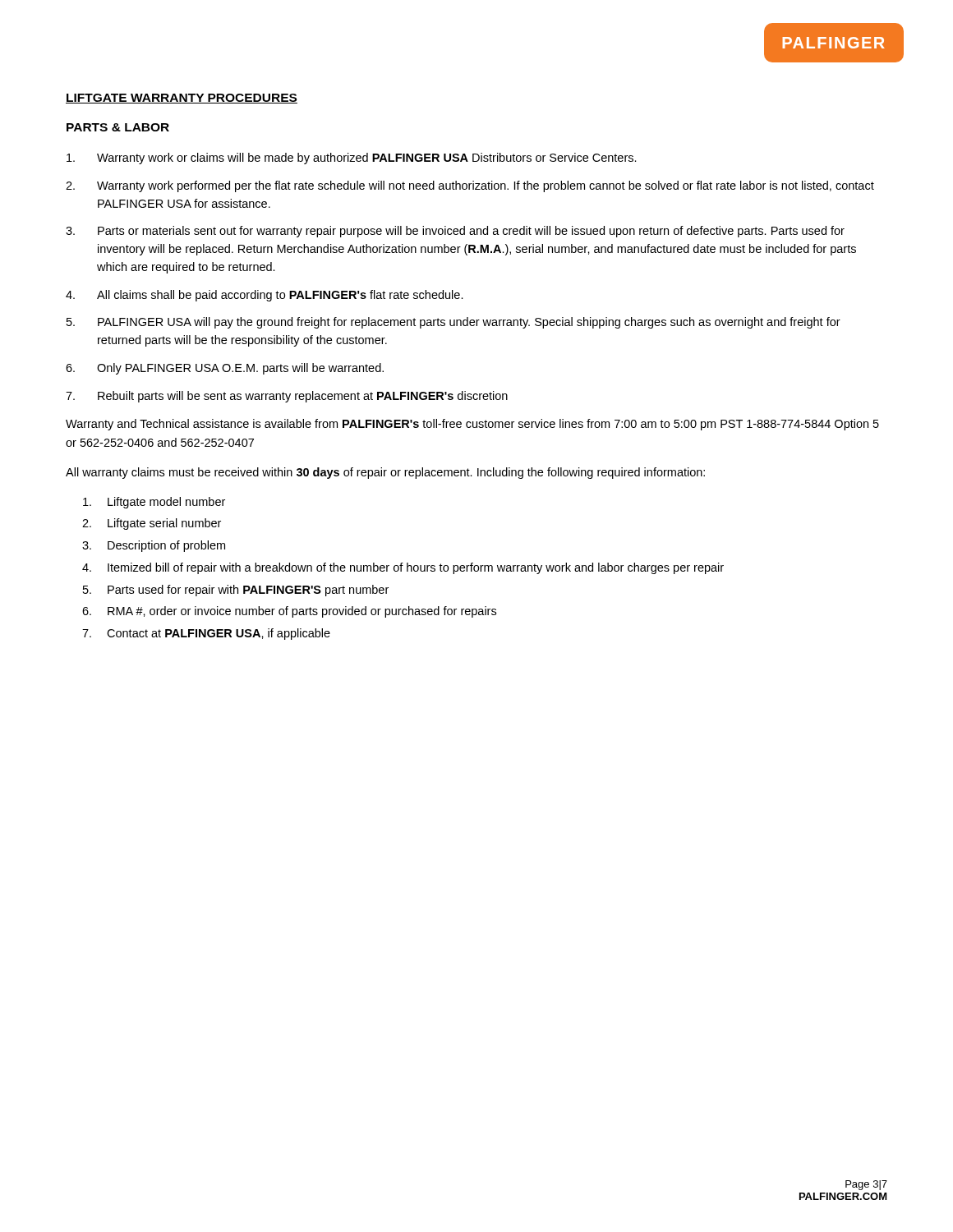Point to the block beginning "6. Only PALFINGER"
This screenshot has width=953, height=1232.
225,369
